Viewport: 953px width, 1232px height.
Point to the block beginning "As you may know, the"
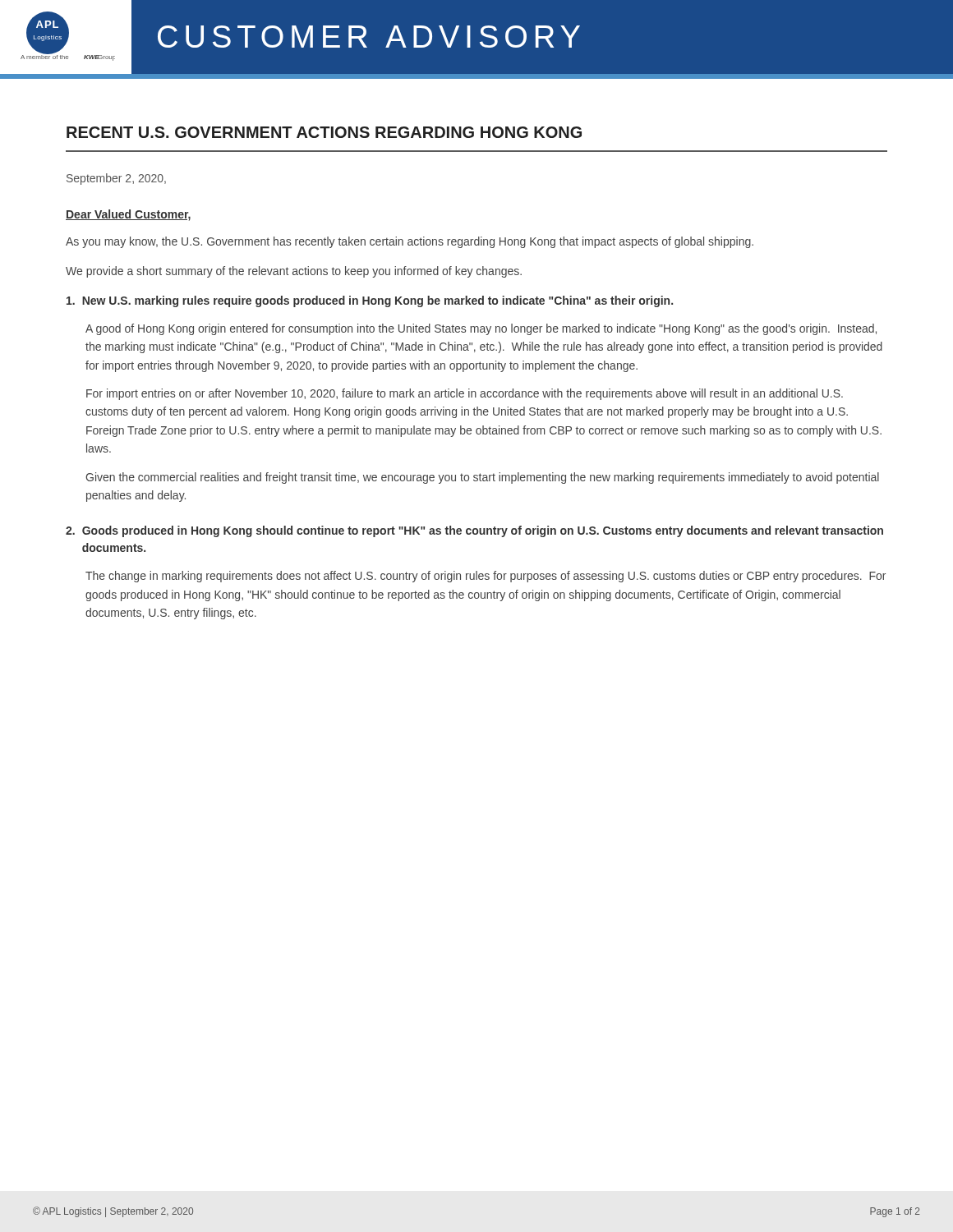[x=410, y=241]
